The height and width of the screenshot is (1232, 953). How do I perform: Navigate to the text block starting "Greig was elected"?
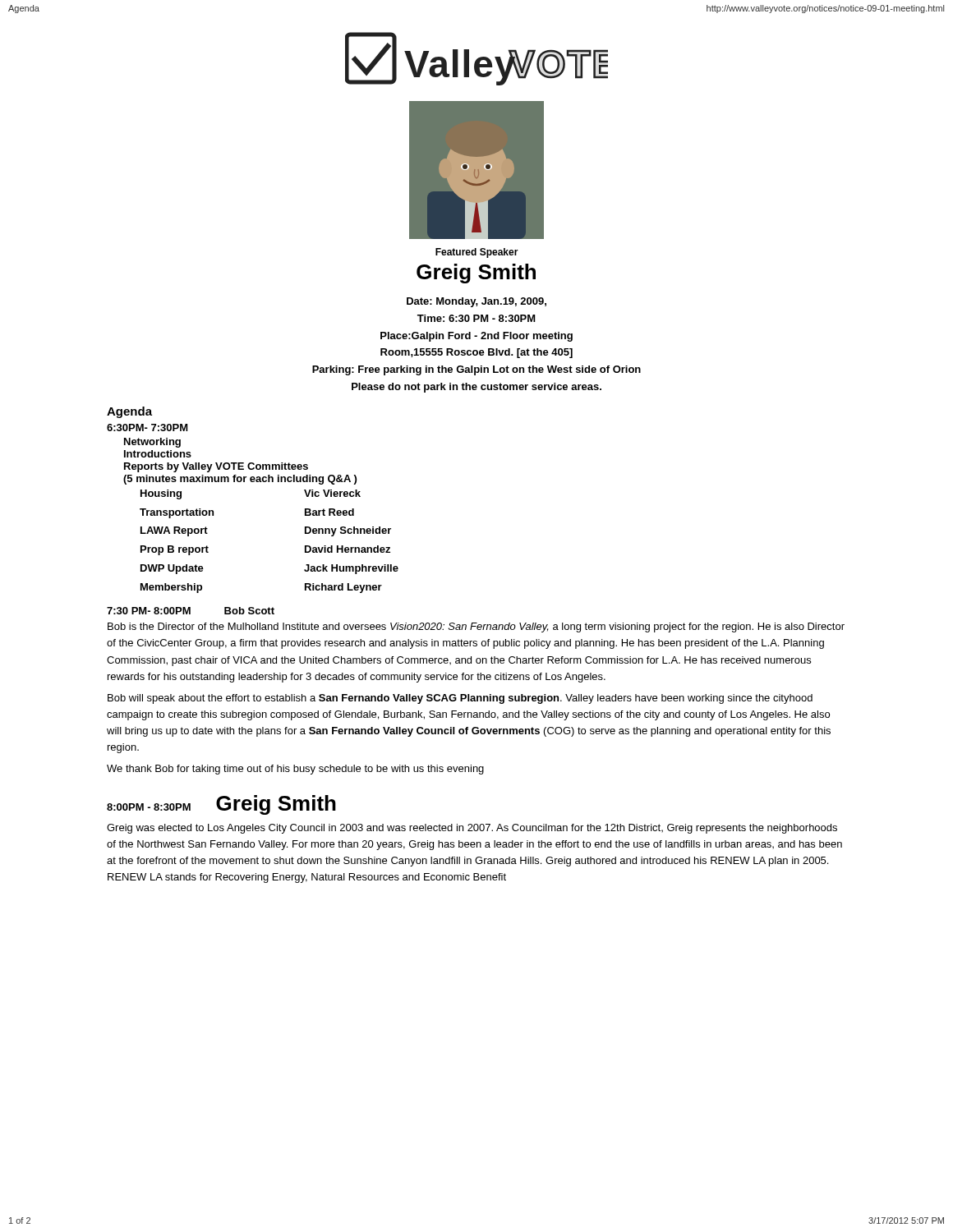point(475,852)
